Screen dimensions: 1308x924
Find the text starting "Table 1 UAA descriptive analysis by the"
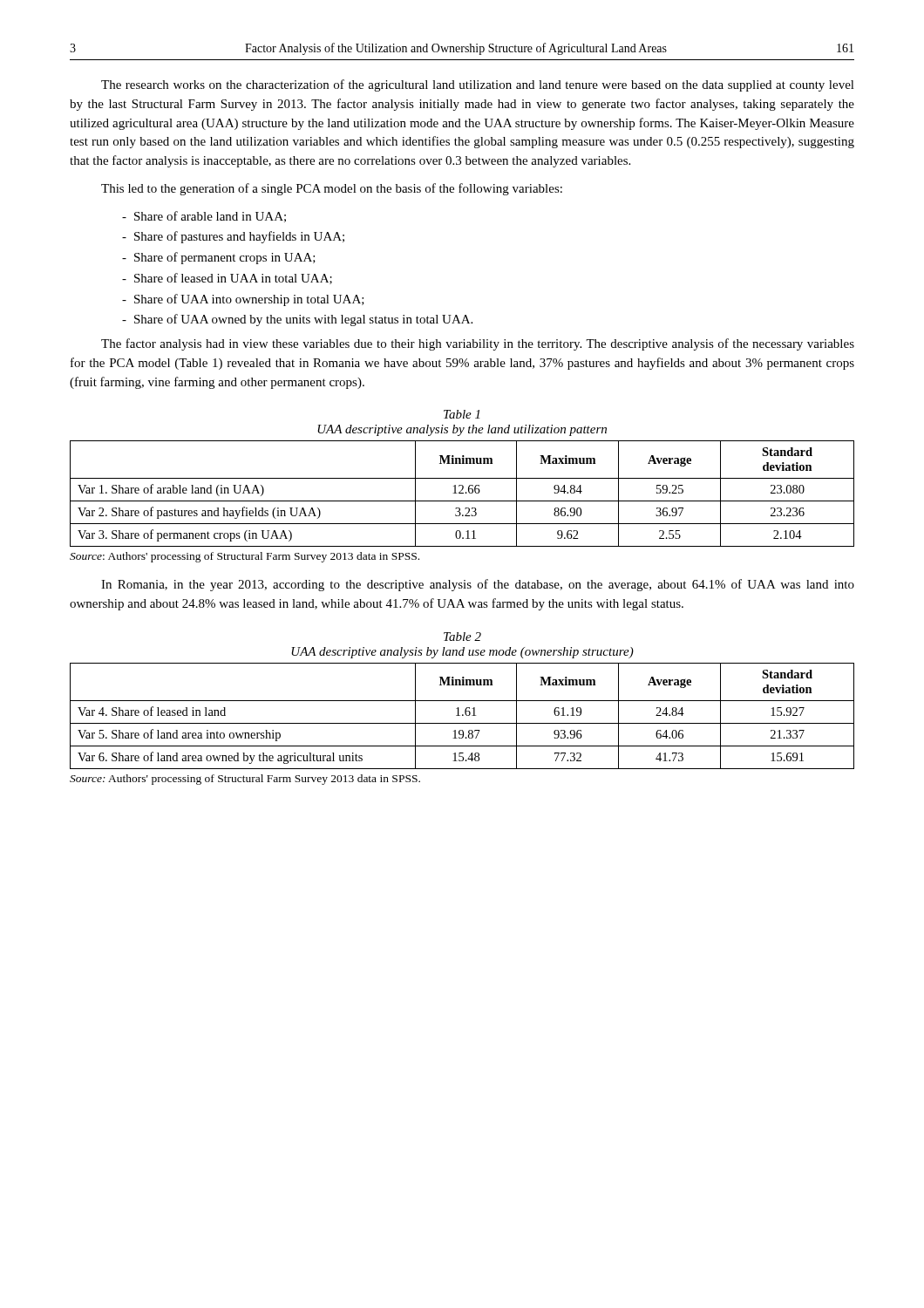(462, 422)
